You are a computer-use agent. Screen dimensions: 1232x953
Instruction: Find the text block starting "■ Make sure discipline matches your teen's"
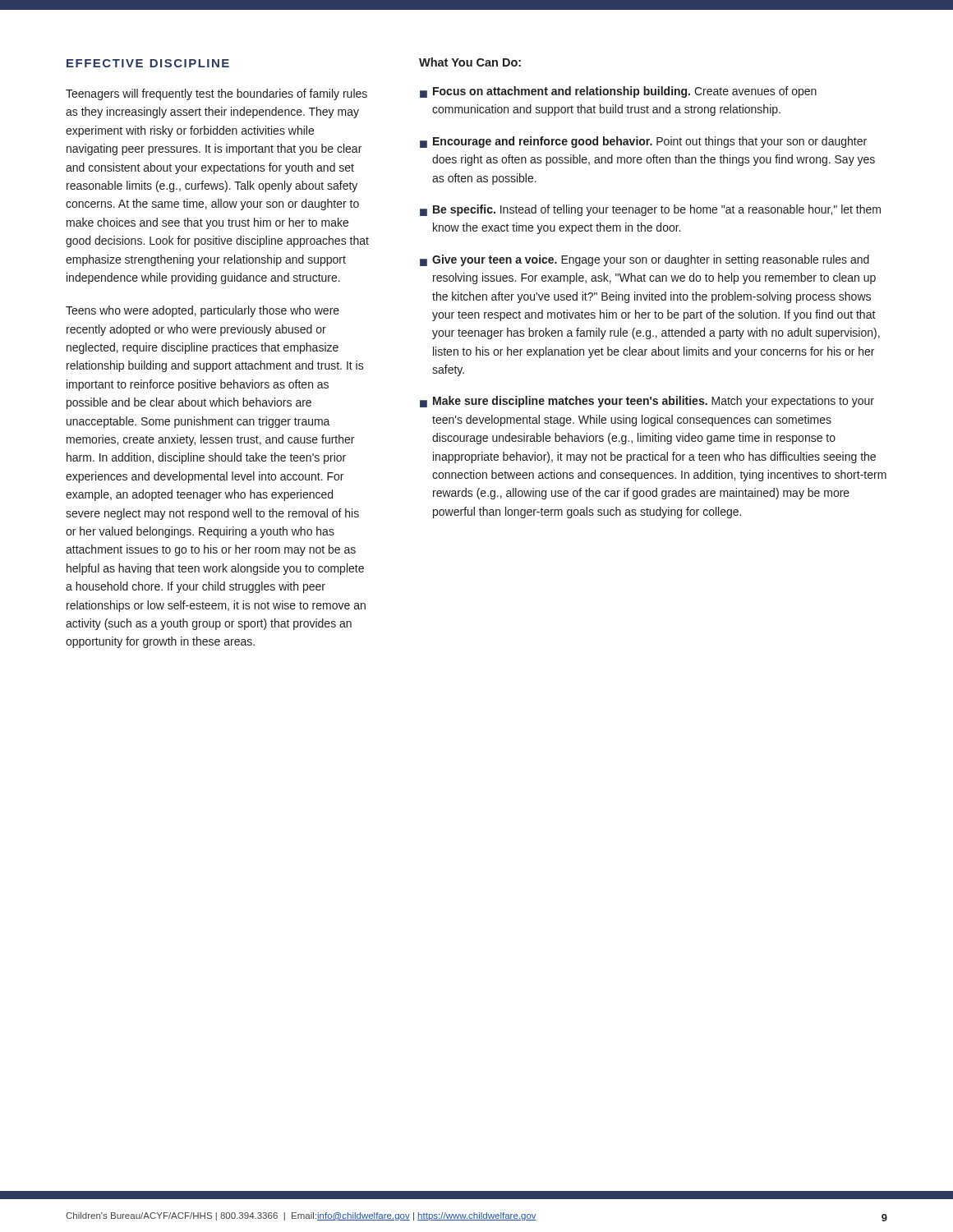pyautogui.click(x=653, y=457)
